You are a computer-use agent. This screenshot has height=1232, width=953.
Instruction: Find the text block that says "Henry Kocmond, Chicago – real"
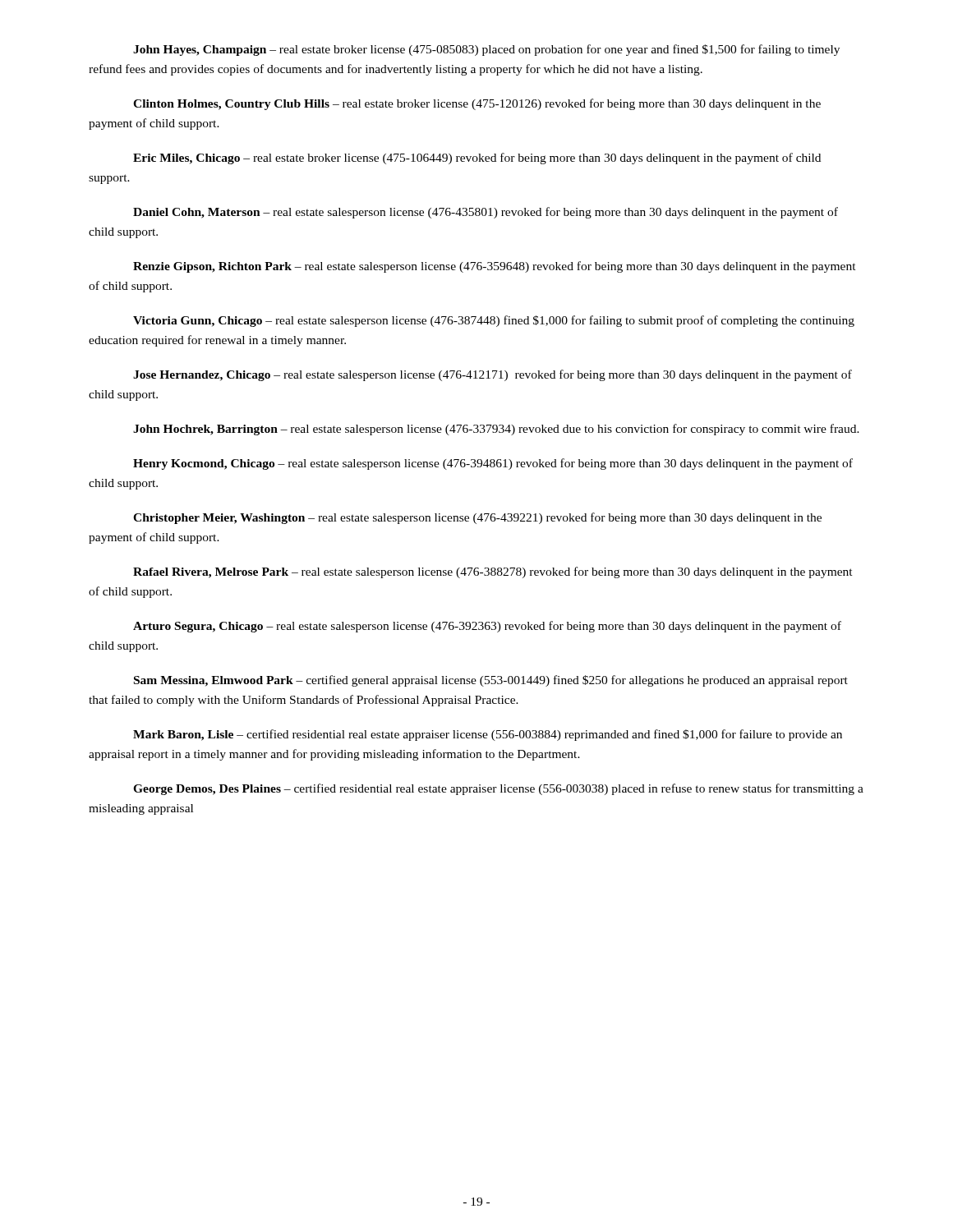(476, 473)
